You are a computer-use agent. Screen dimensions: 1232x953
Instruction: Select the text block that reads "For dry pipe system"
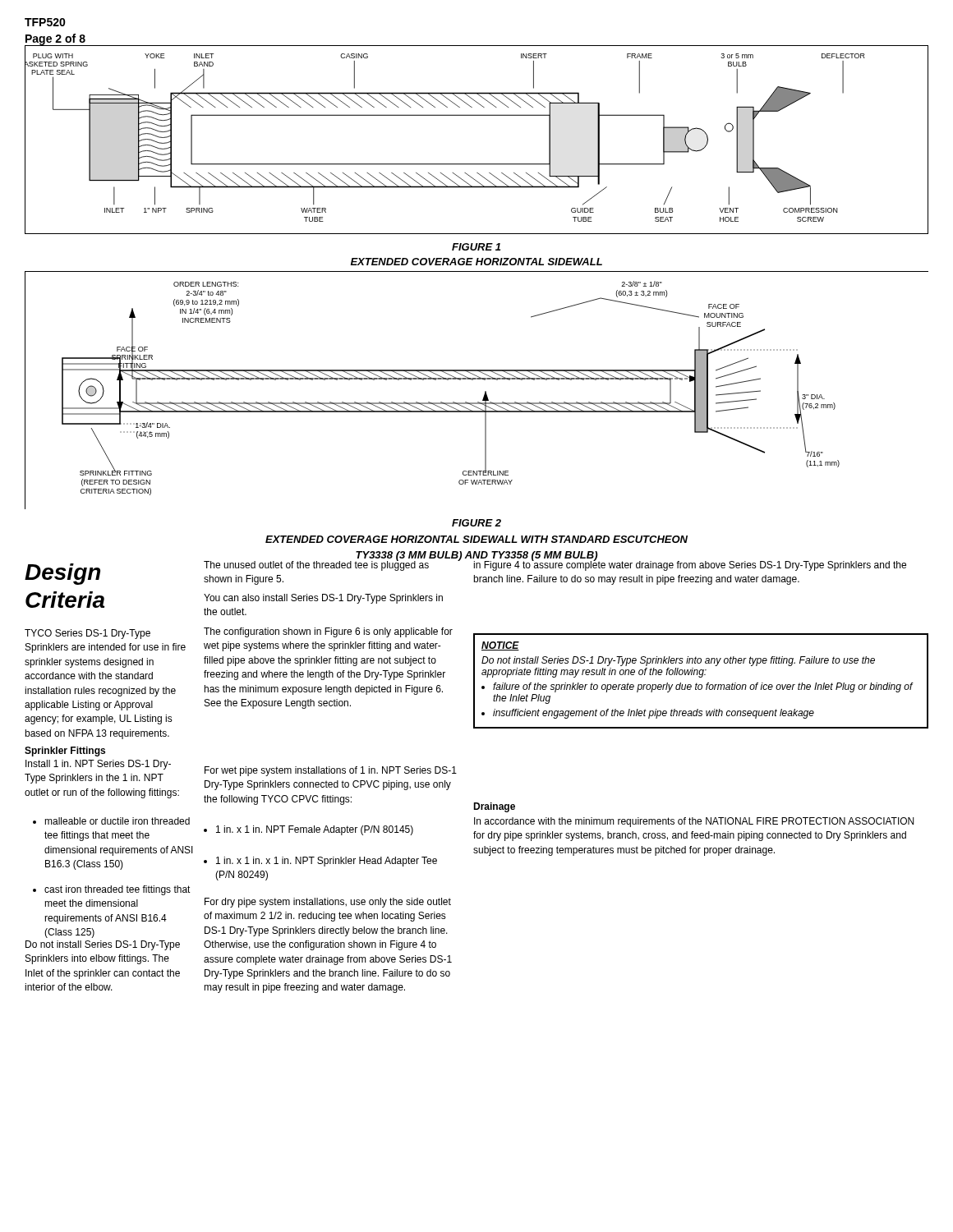click(328, 945)
